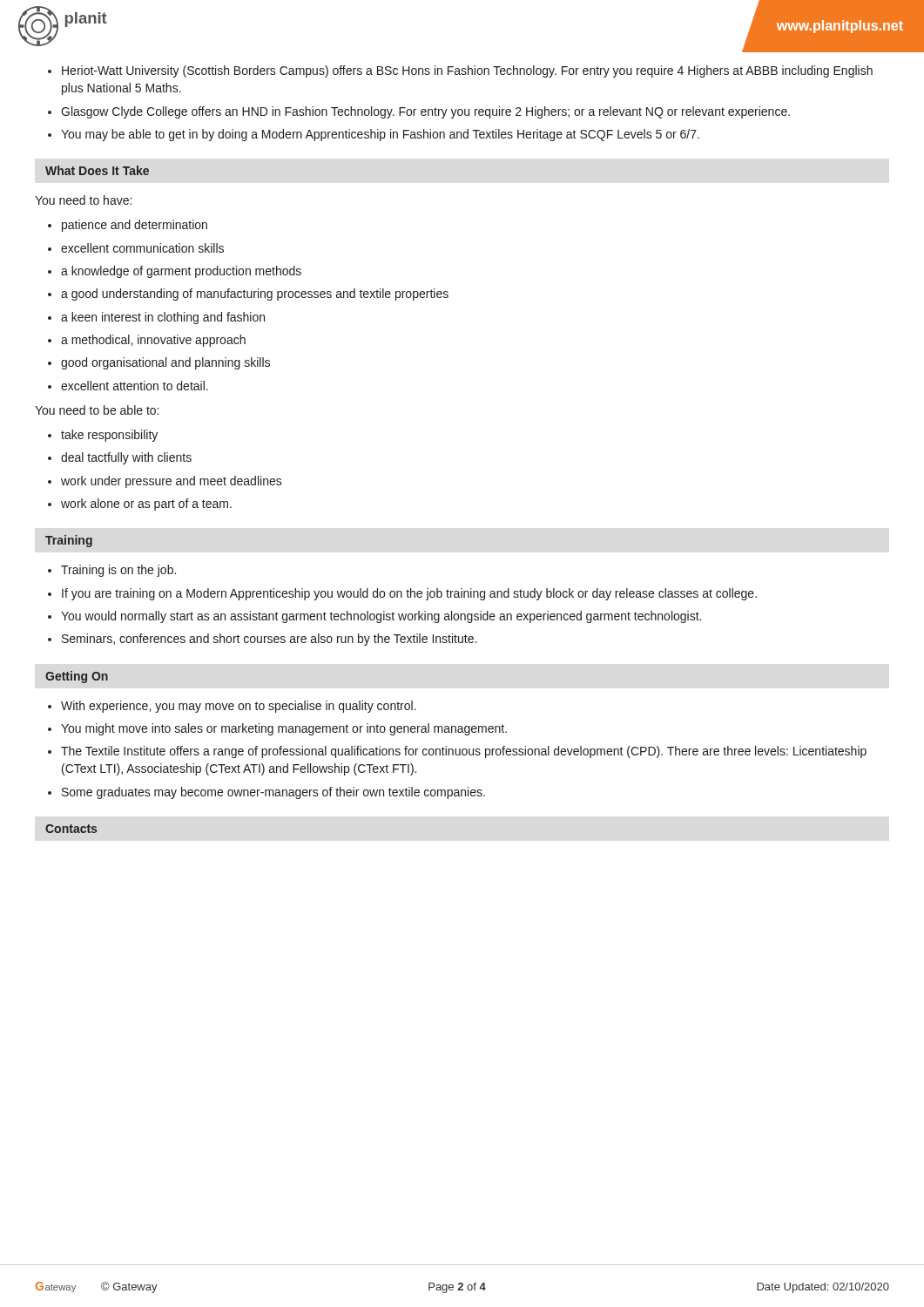Point to the block beginning "good organisational and"

coord(166,363)
